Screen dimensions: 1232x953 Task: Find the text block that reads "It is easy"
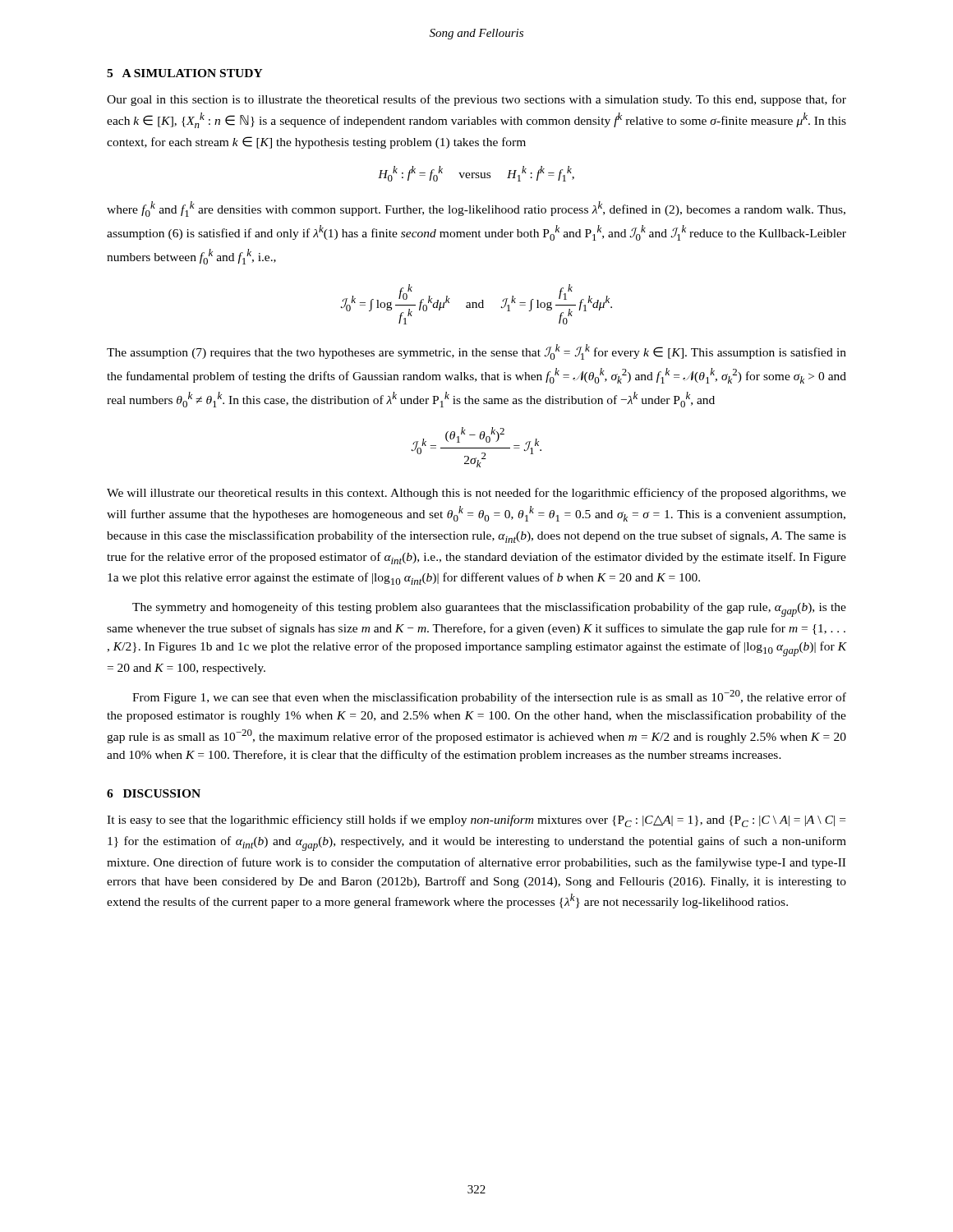(x=476, y=861)
